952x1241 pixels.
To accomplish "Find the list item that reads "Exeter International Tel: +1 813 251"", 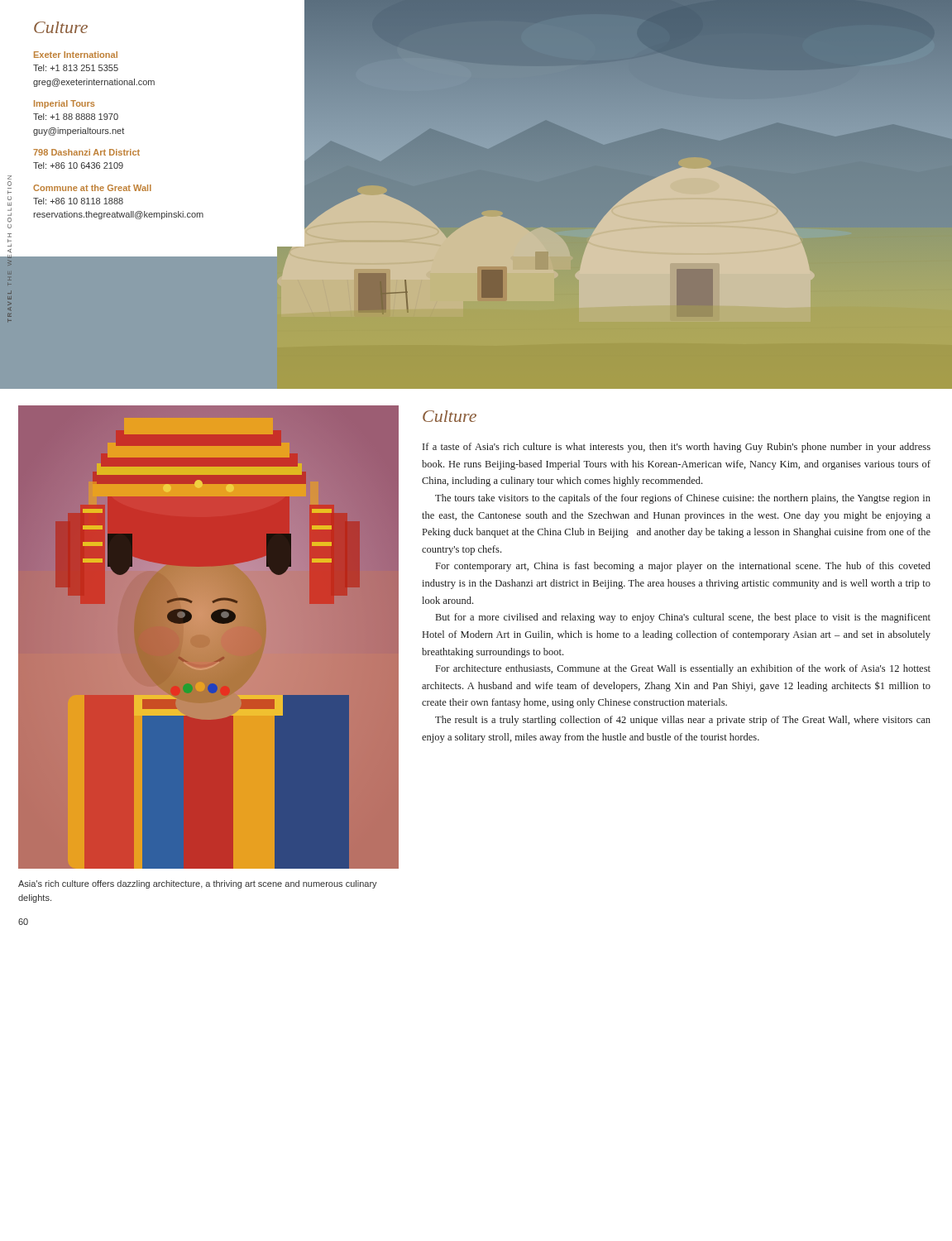I will (76, 55).
